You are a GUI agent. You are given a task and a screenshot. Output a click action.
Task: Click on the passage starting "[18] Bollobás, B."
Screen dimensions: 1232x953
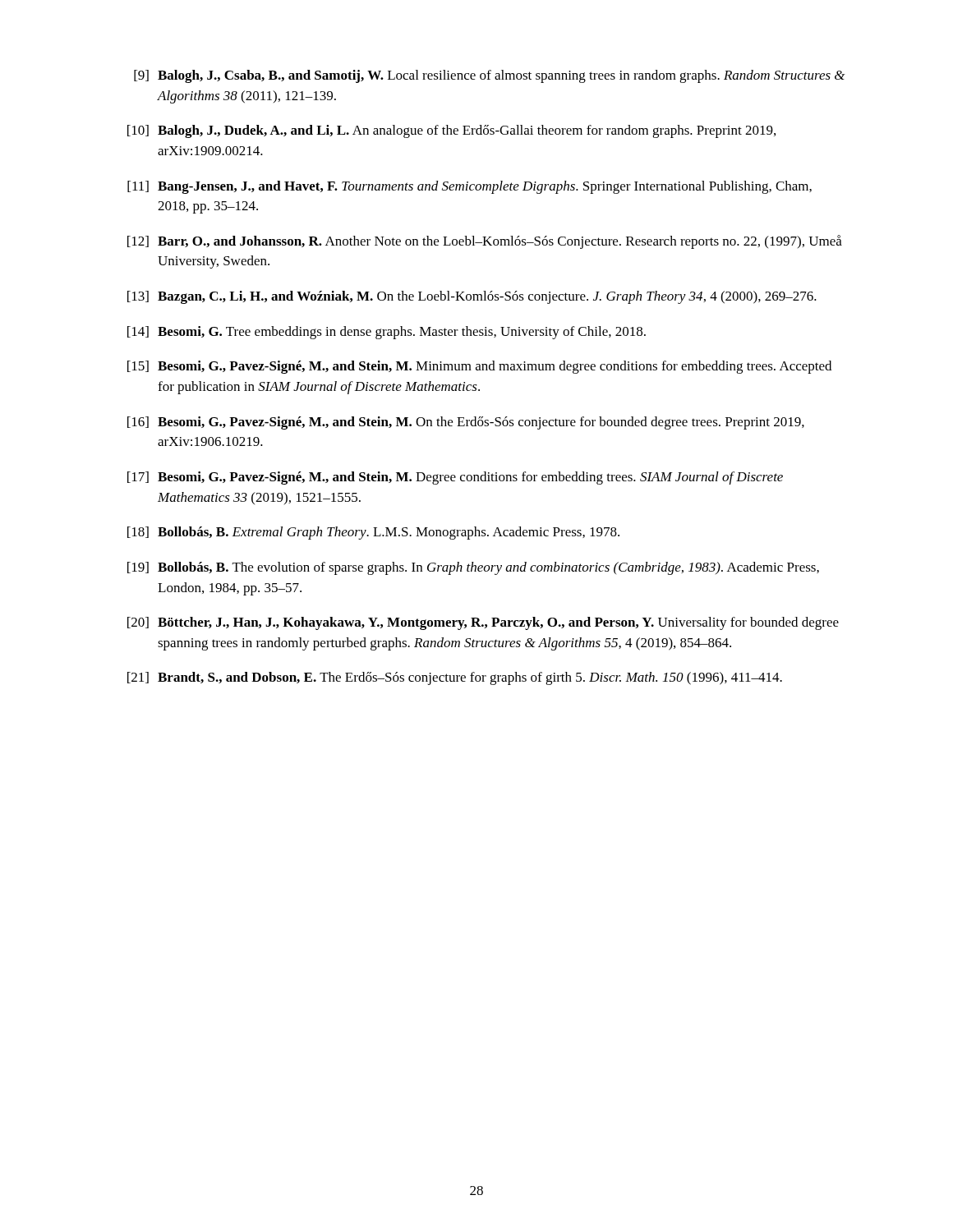pos(476,533)
